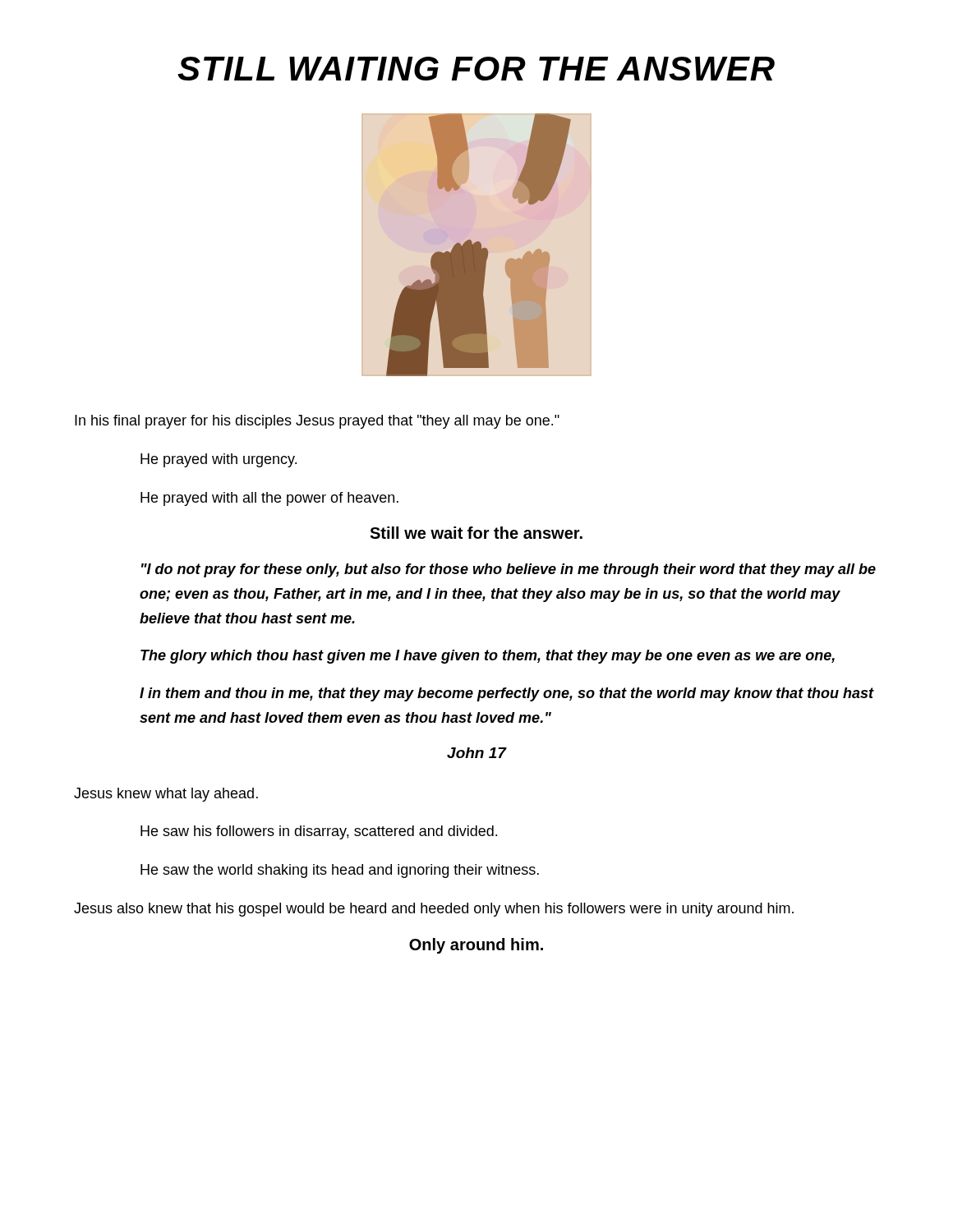Image resolution: width=953 pixels, height=1232 pixels.
Task: Click on the text that reads "John 17"
Action: click(476, 752)
